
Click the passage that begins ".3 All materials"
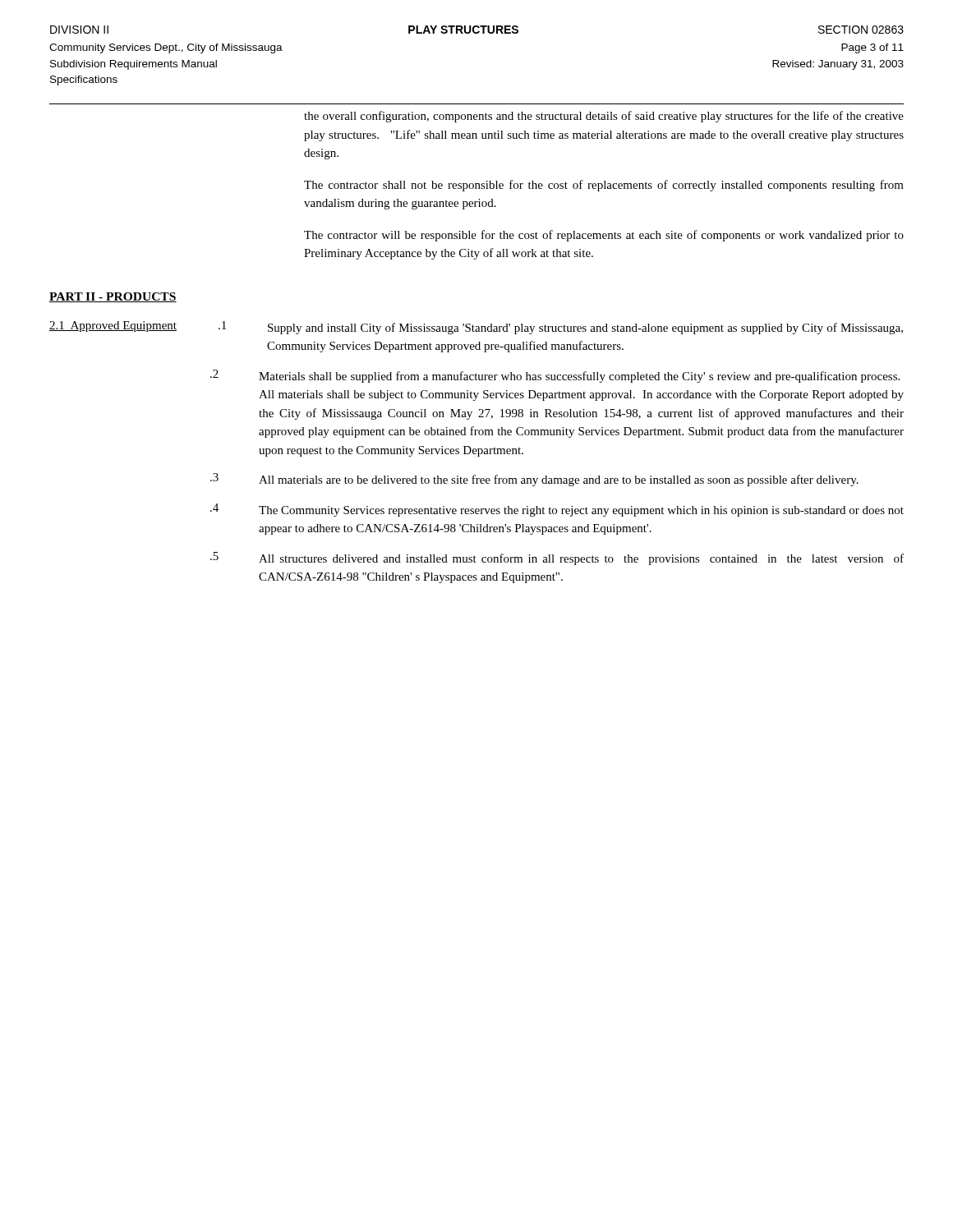point(557,480)
